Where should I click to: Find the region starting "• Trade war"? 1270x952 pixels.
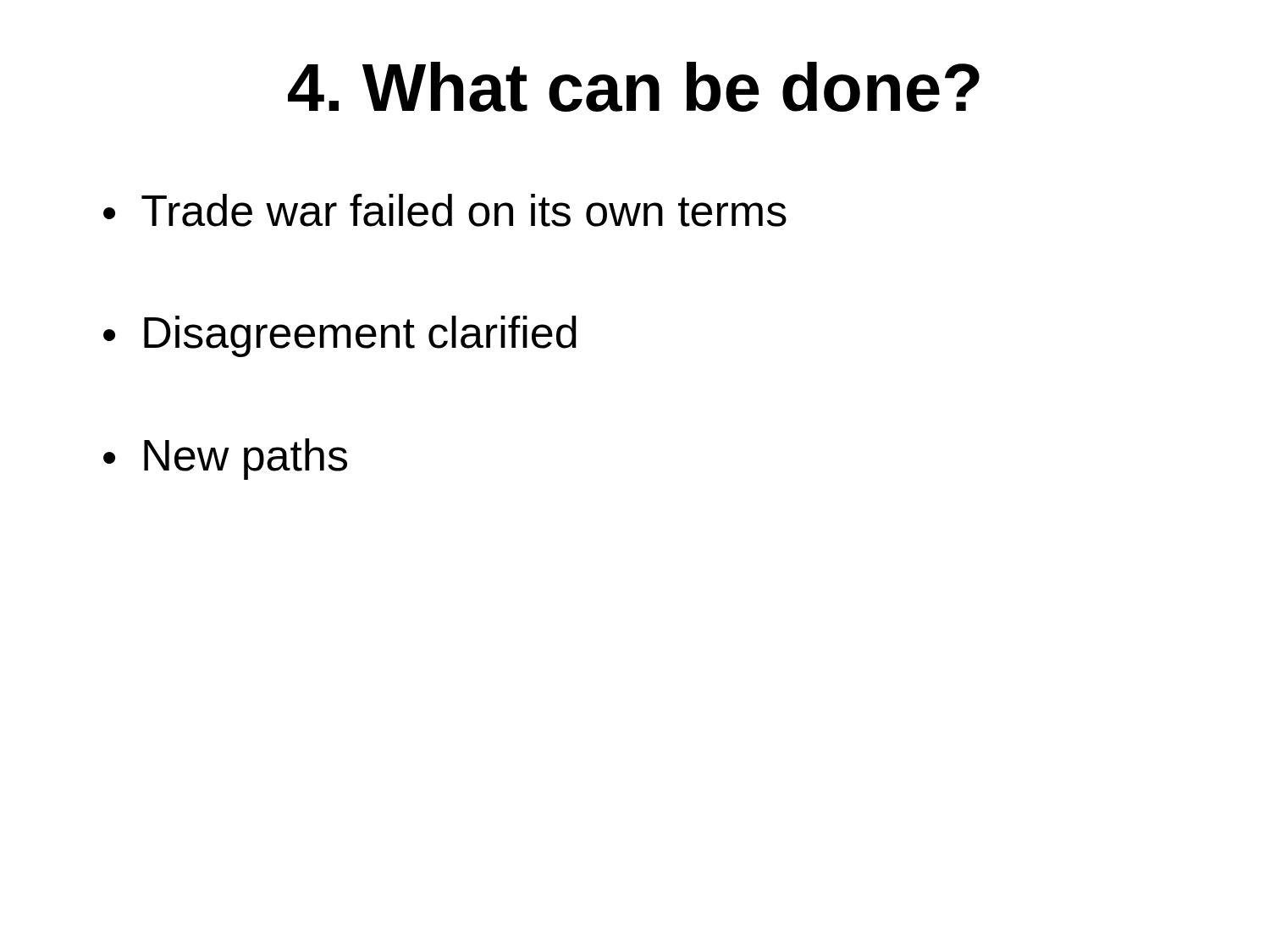point(445,212)
